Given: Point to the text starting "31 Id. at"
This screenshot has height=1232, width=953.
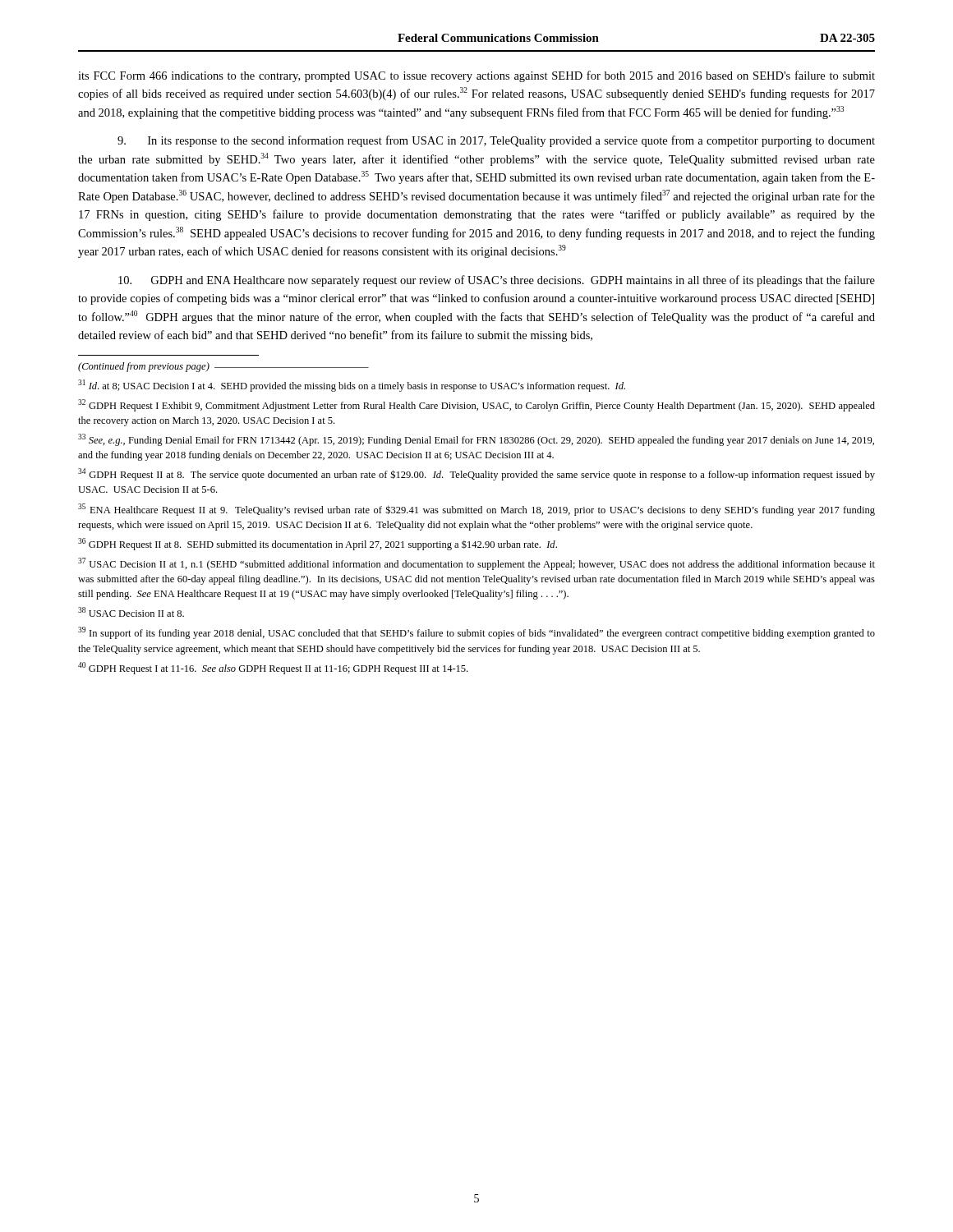Looking at the screenshot, I should pos(352,385).
